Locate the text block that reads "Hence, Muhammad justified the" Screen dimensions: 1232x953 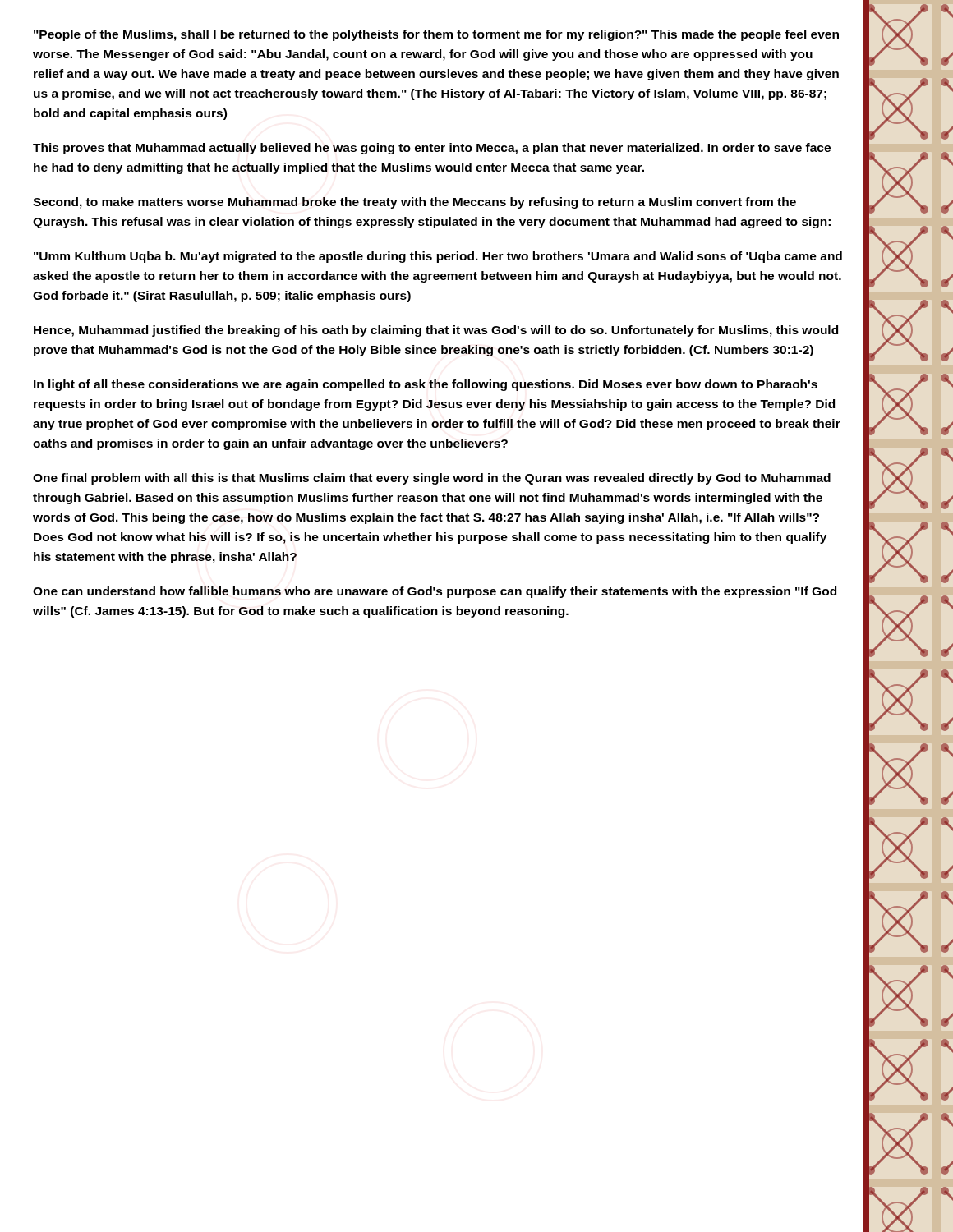436,340
